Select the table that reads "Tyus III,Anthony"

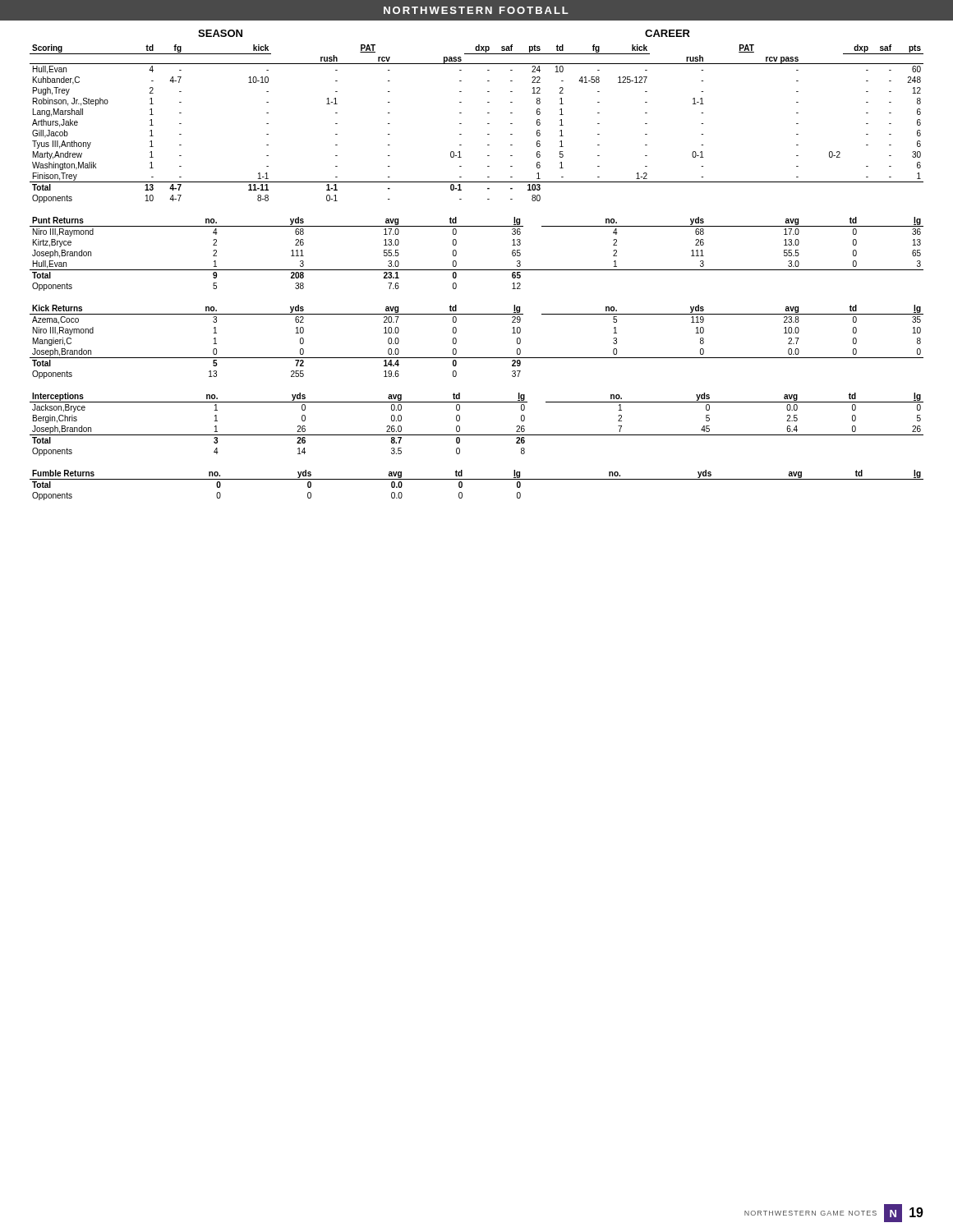pyautogui.click(x=476, y=123)
